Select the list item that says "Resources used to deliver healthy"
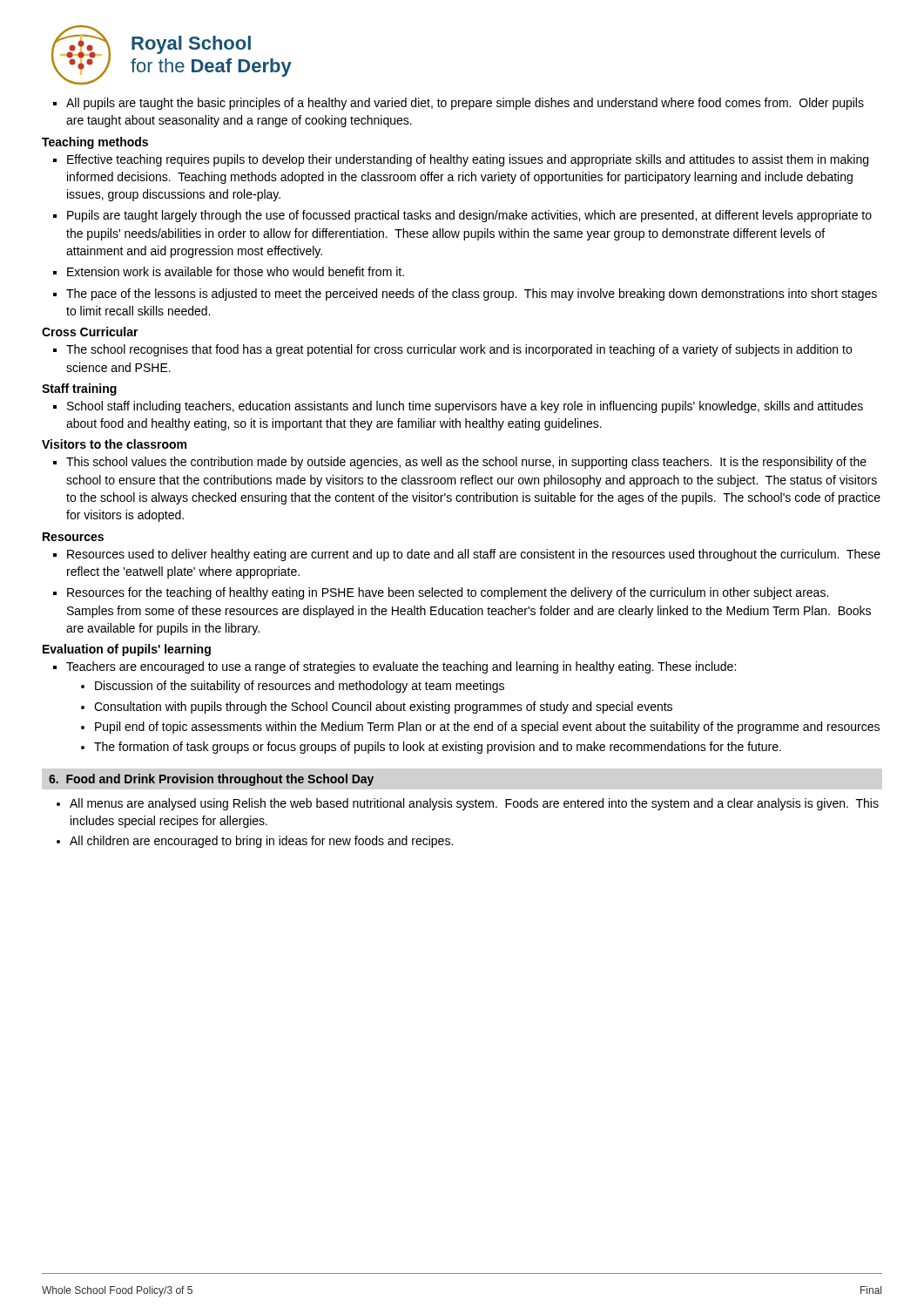The height and width of the screenshot is (1307, 924). coord(462,591)
